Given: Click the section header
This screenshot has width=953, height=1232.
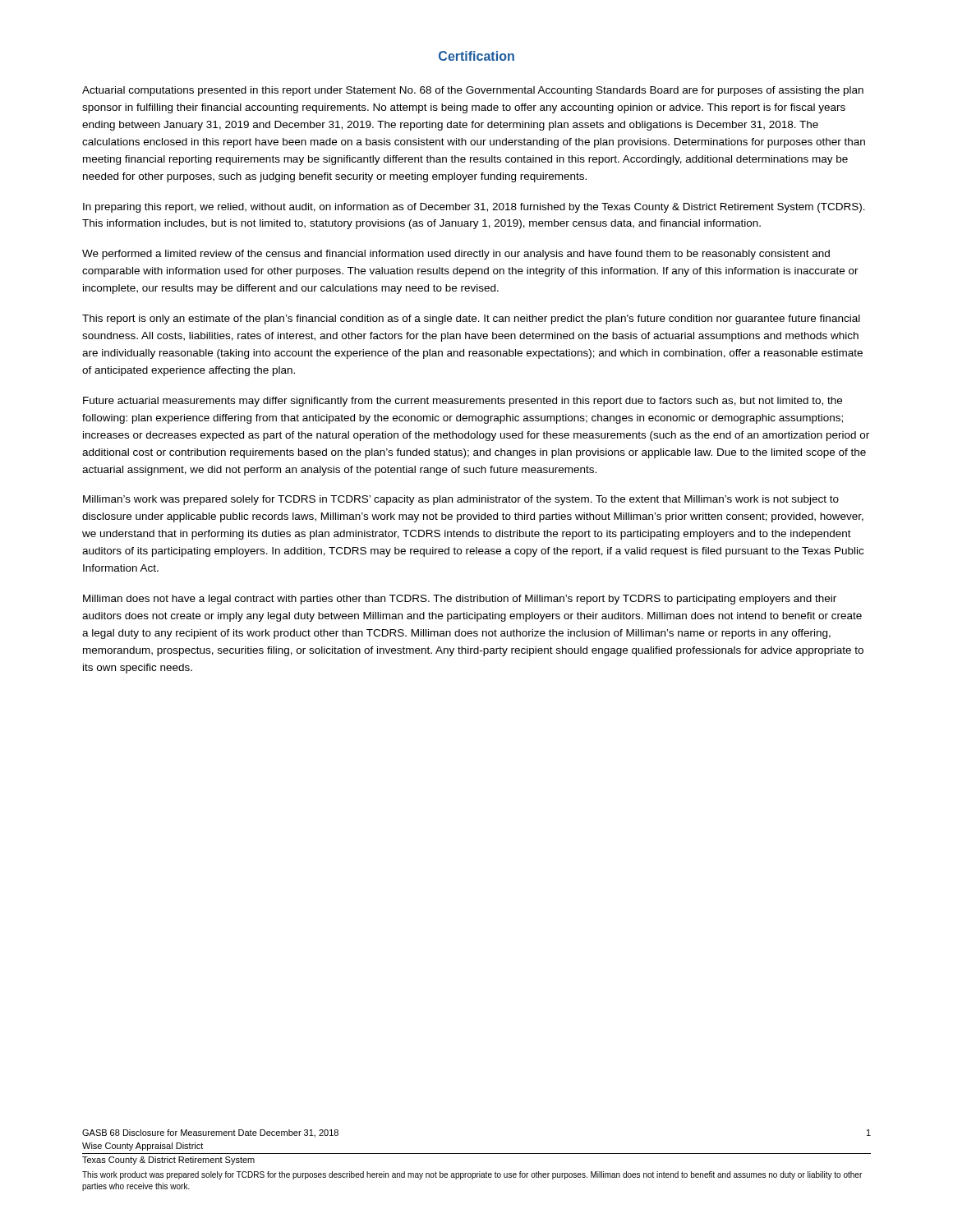Looking at the screenshot, I should click(x=476, y=56).
